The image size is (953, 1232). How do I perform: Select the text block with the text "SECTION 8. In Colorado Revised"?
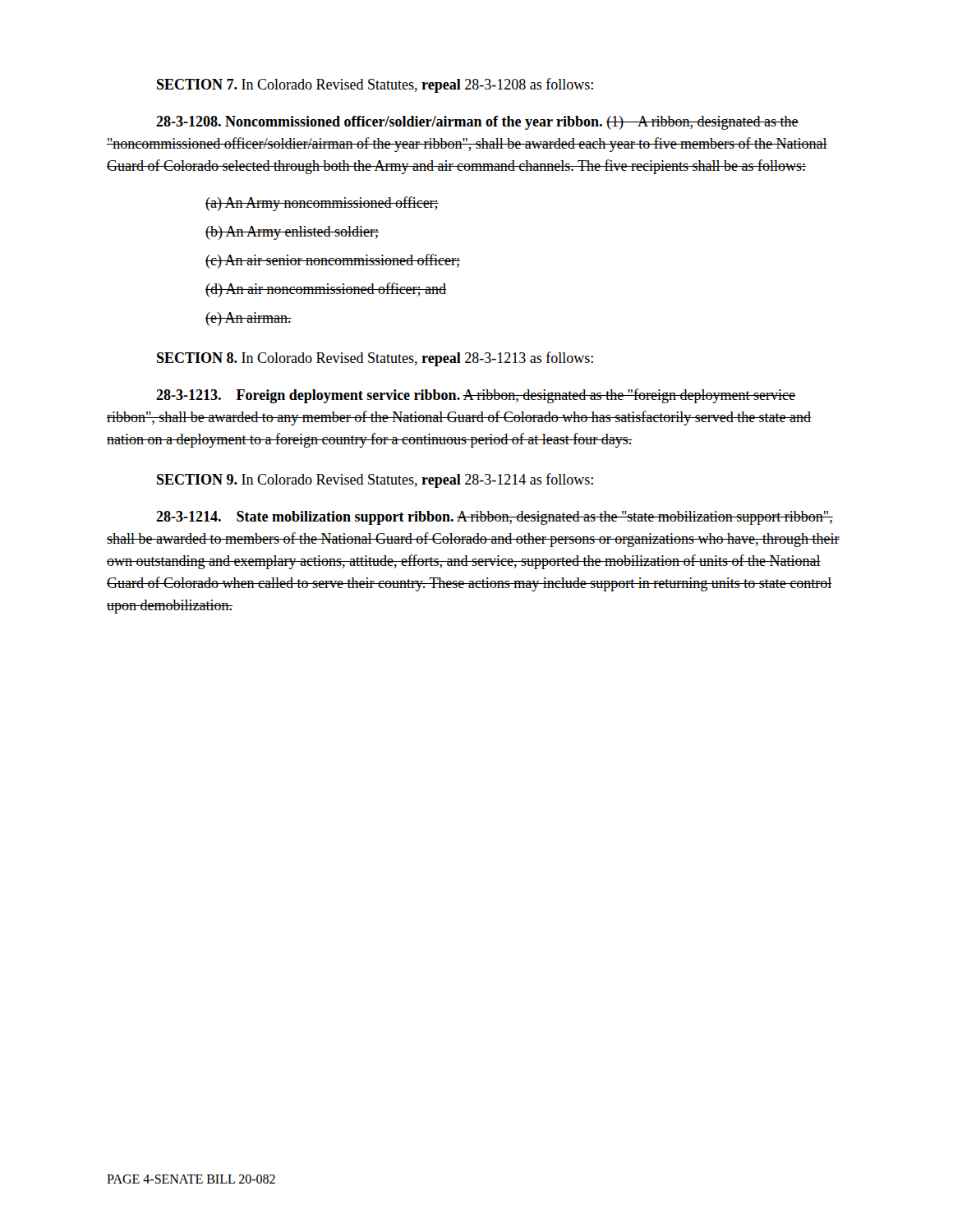point(375,358)
